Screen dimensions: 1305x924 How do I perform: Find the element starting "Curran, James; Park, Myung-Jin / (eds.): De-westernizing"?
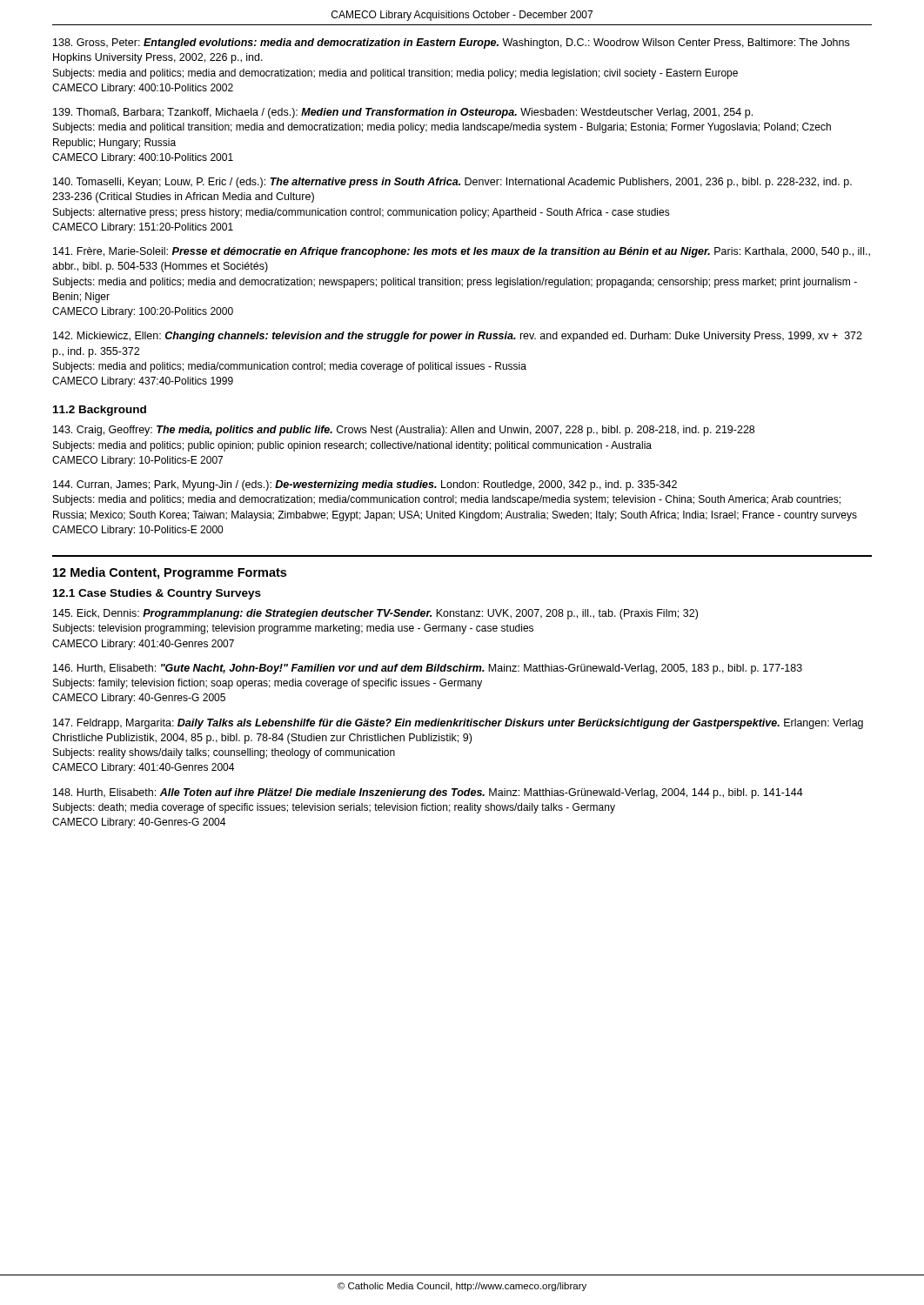coord(455,507)
